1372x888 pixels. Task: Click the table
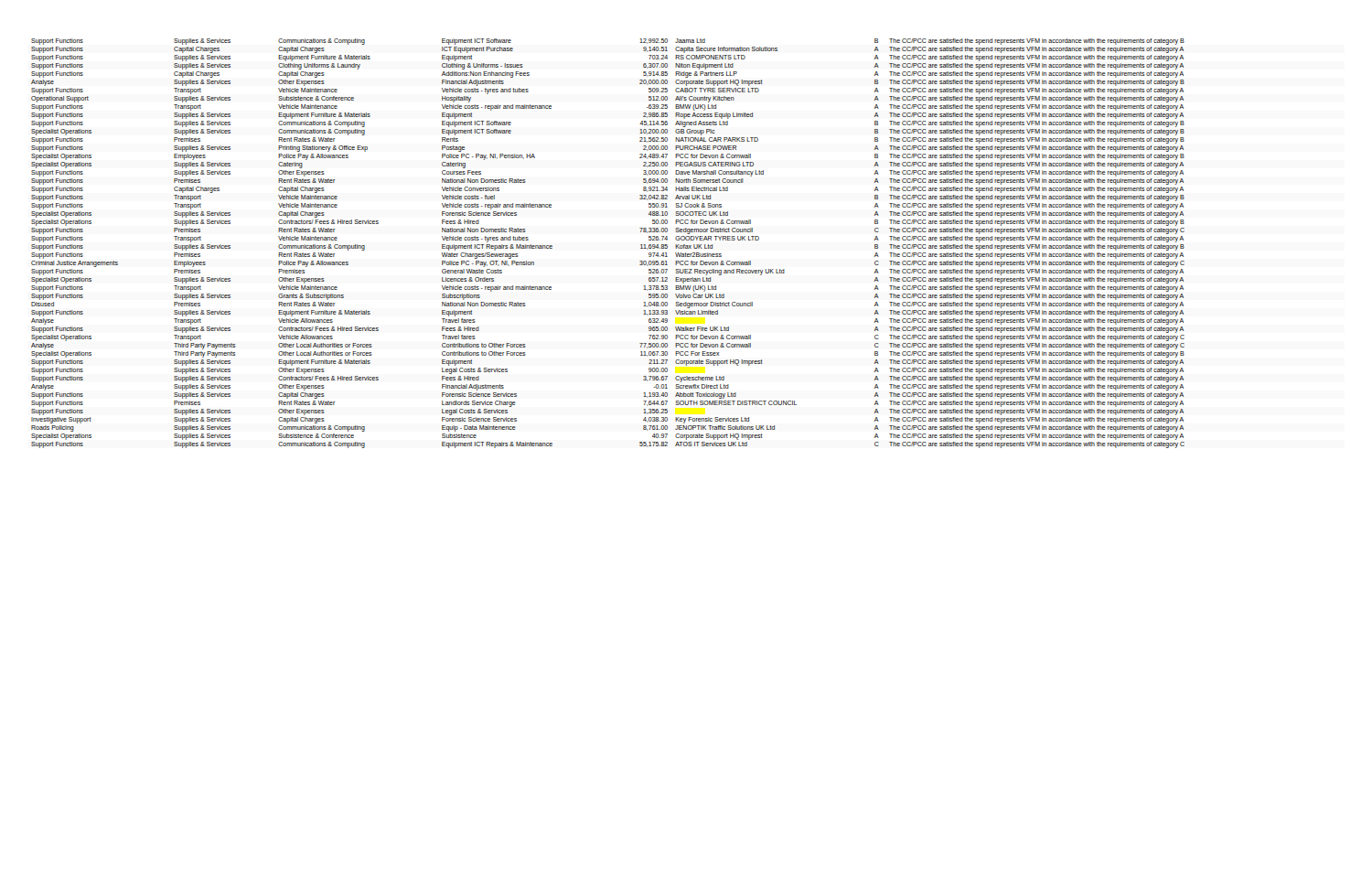coord(686,242)
